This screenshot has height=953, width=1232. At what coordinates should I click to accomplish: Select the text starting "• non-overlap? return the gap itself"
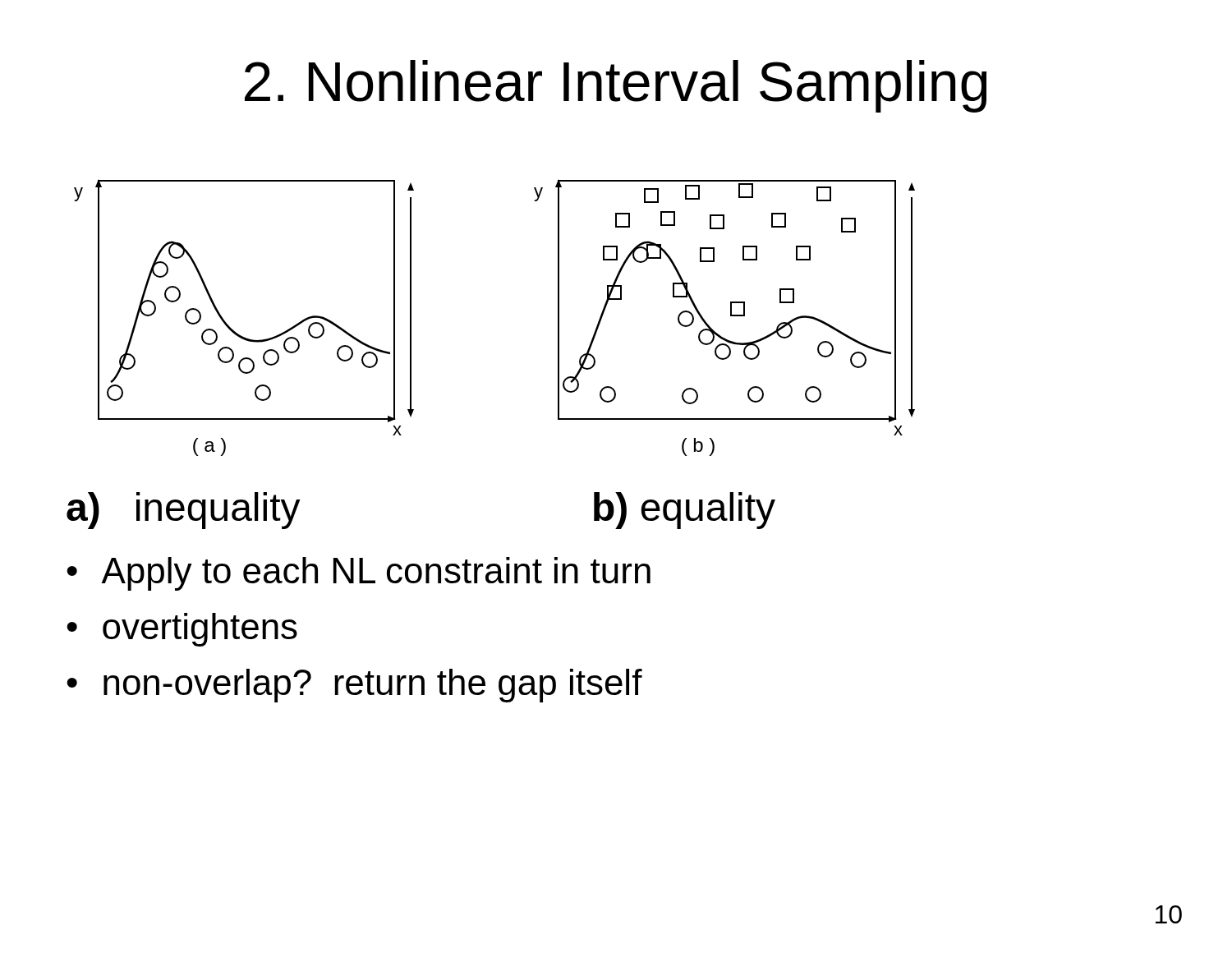[x=354, y=683]
